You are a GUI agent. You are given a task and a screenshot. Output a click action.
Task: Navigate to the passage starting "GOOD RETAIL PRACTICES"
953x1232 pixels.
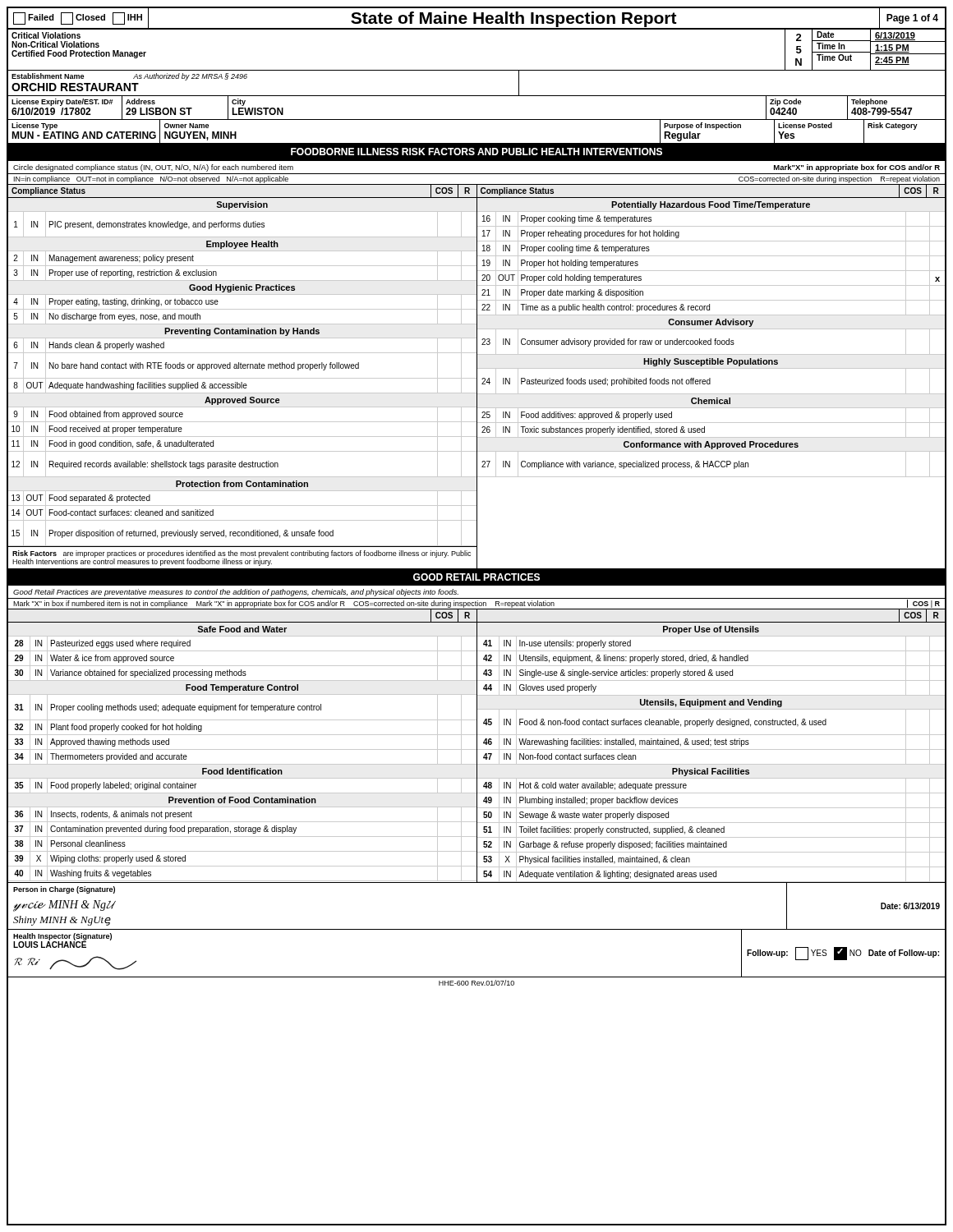coord(476,577)
